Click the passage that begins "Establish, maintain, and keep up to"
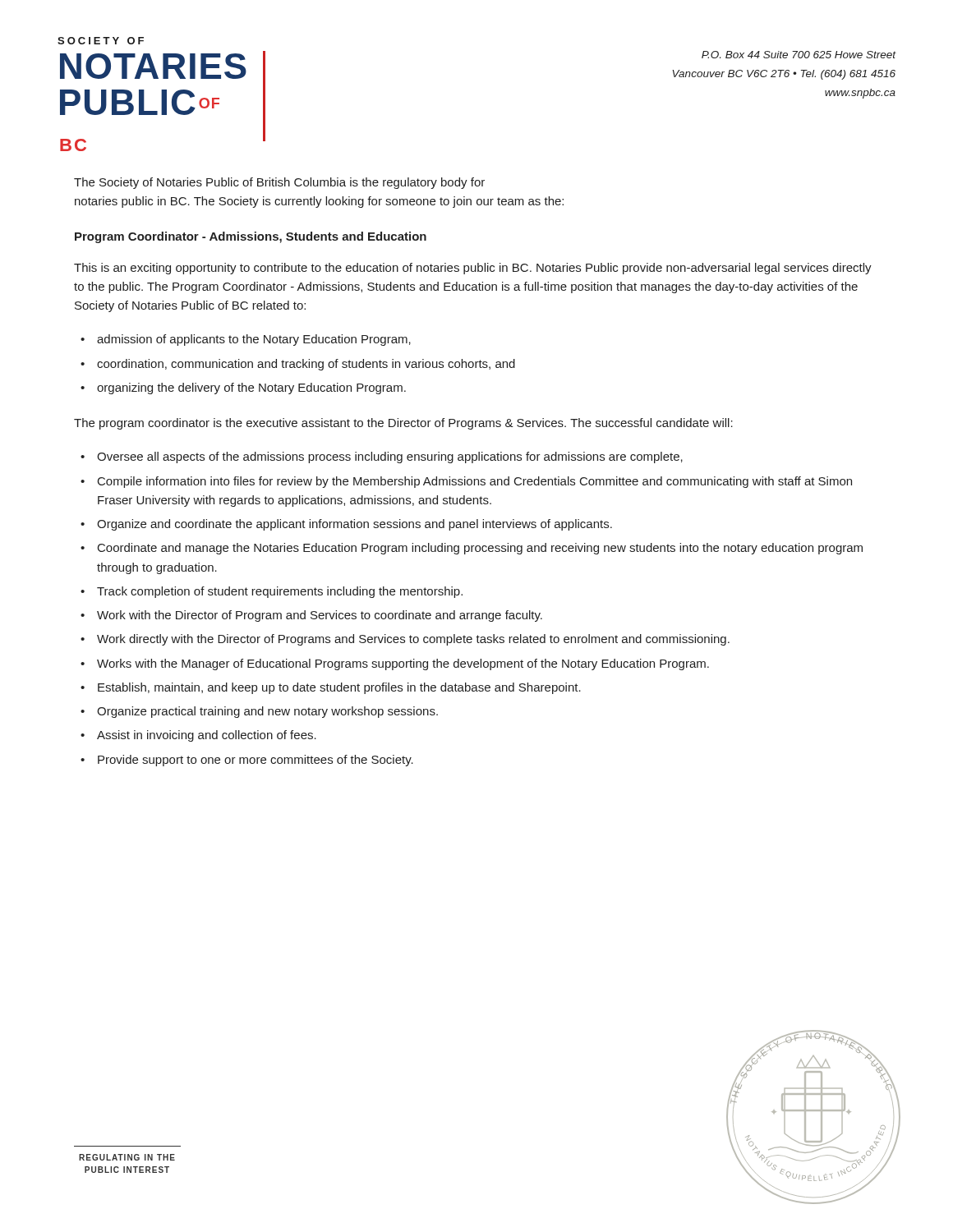 pos(339,687)
